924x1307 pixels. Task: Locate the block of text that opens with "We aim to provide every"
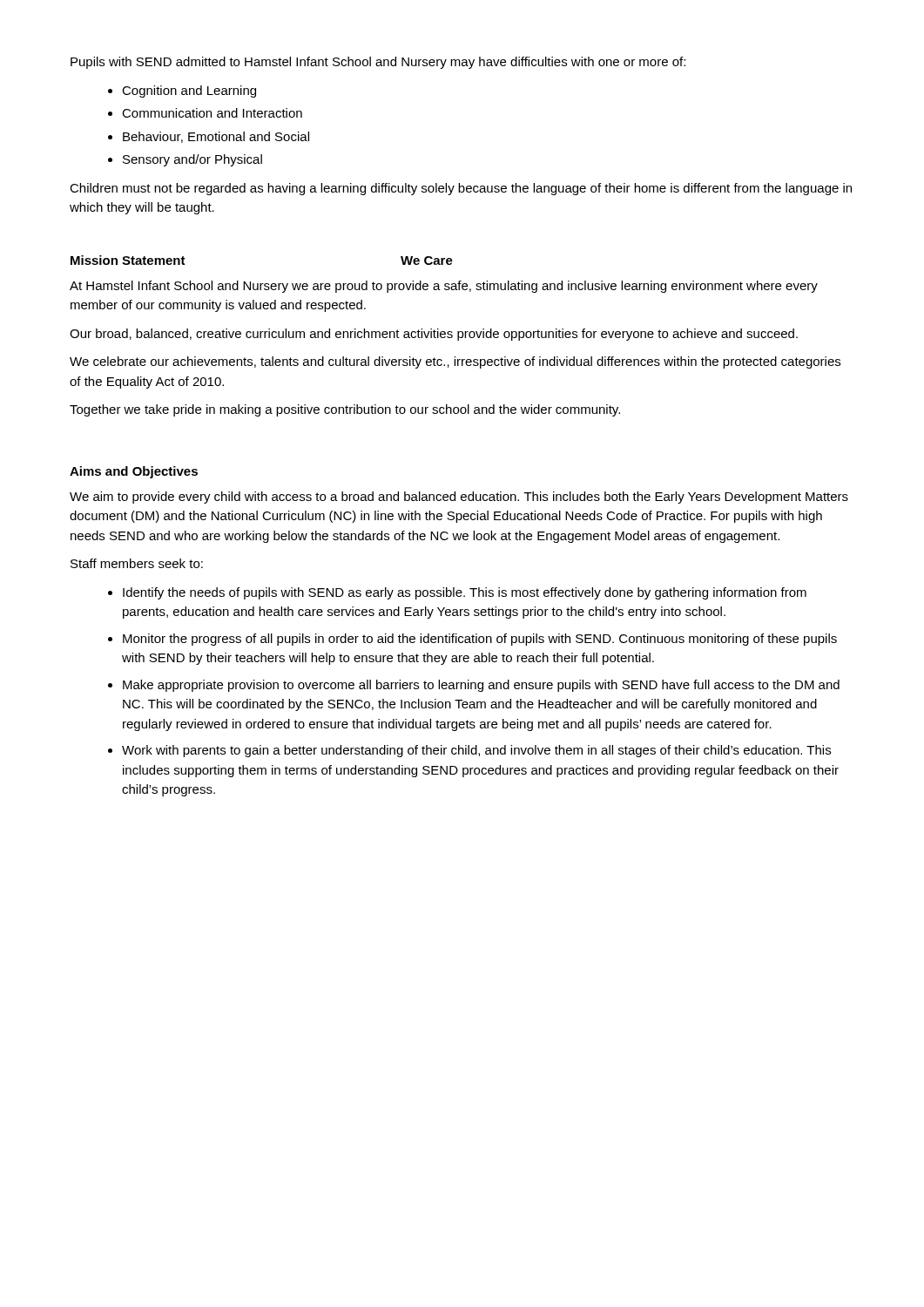point(462,516)
